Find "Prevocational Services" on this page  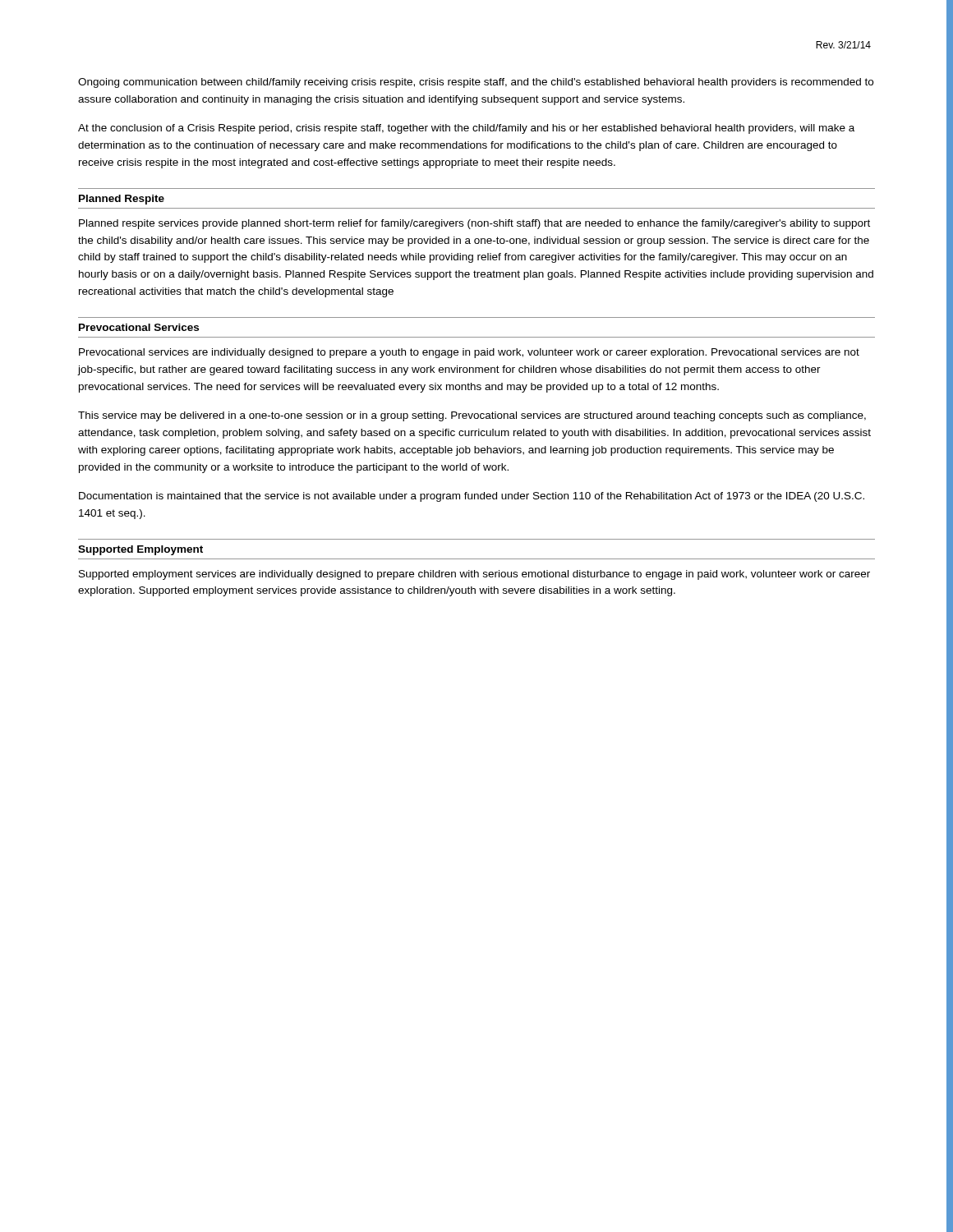click(x=139, y=327)
